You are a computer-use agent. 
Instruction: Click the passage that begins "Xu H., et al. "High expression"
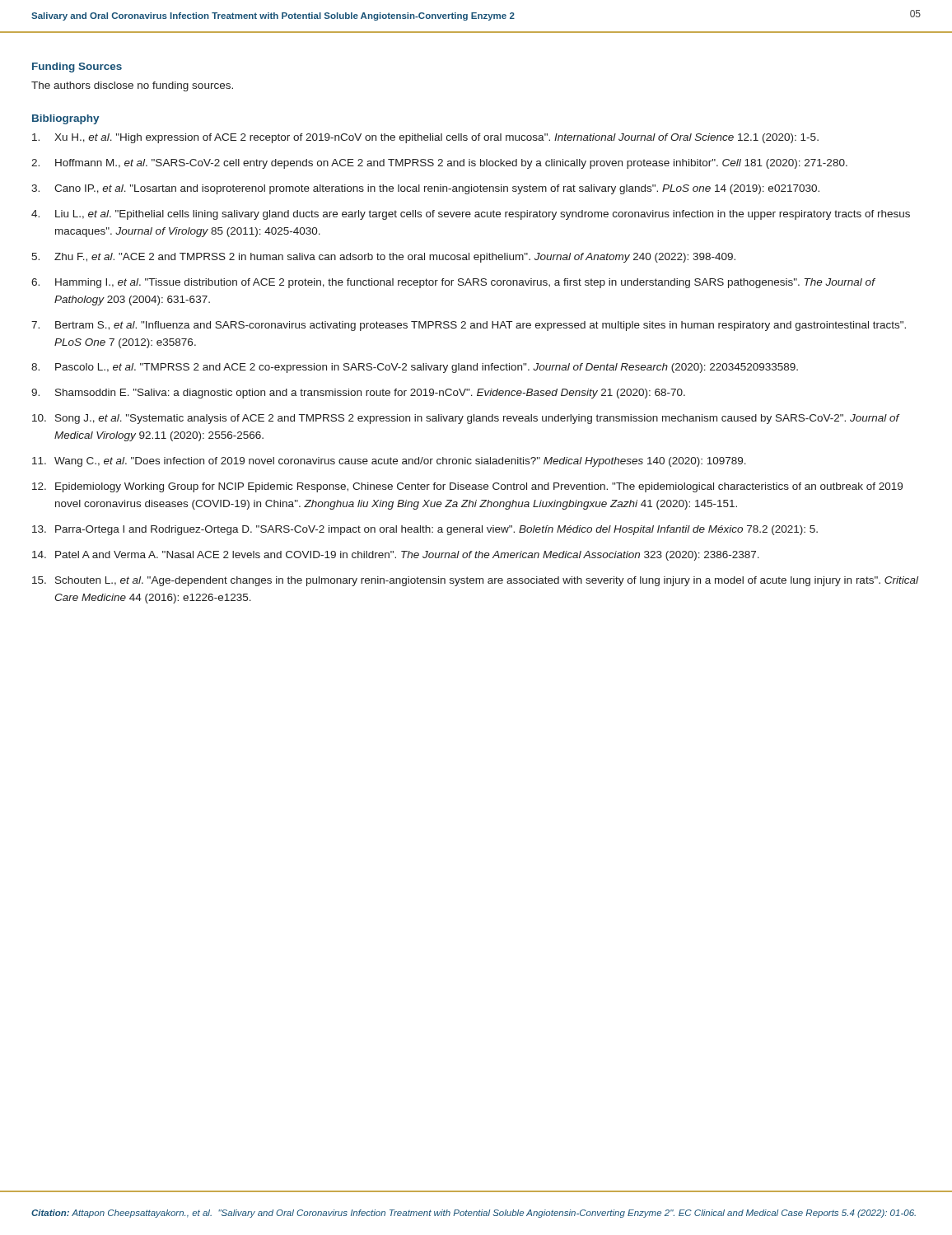476,138
